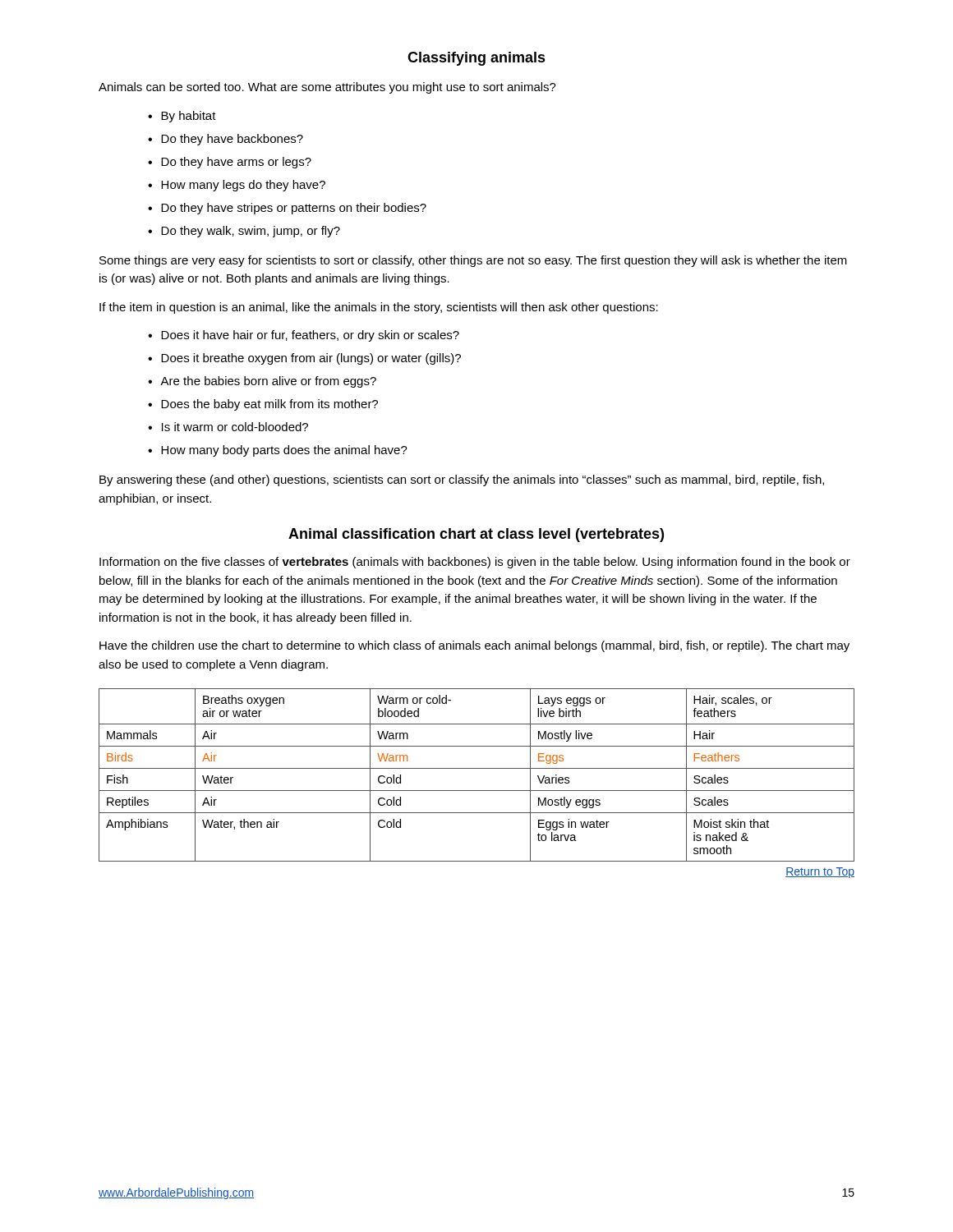Point to the passage starting "•Does it breathe oxygen"
The height and width of the screenshot is (1232, 953).
[x=305, y=359]
